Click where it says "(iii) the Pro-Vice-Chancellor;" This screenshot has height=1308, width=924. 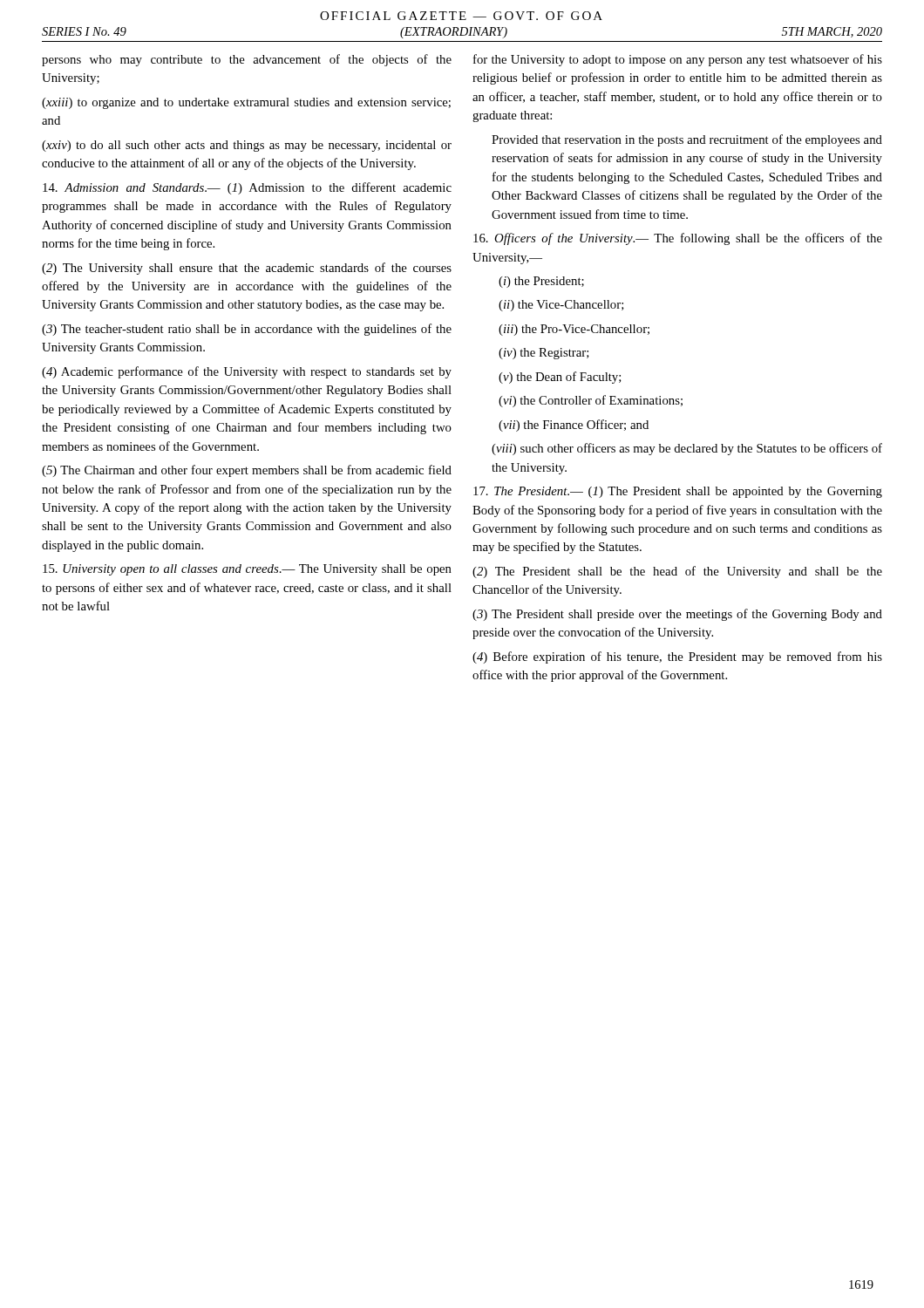pyautogui.click(x=574, y=330)
